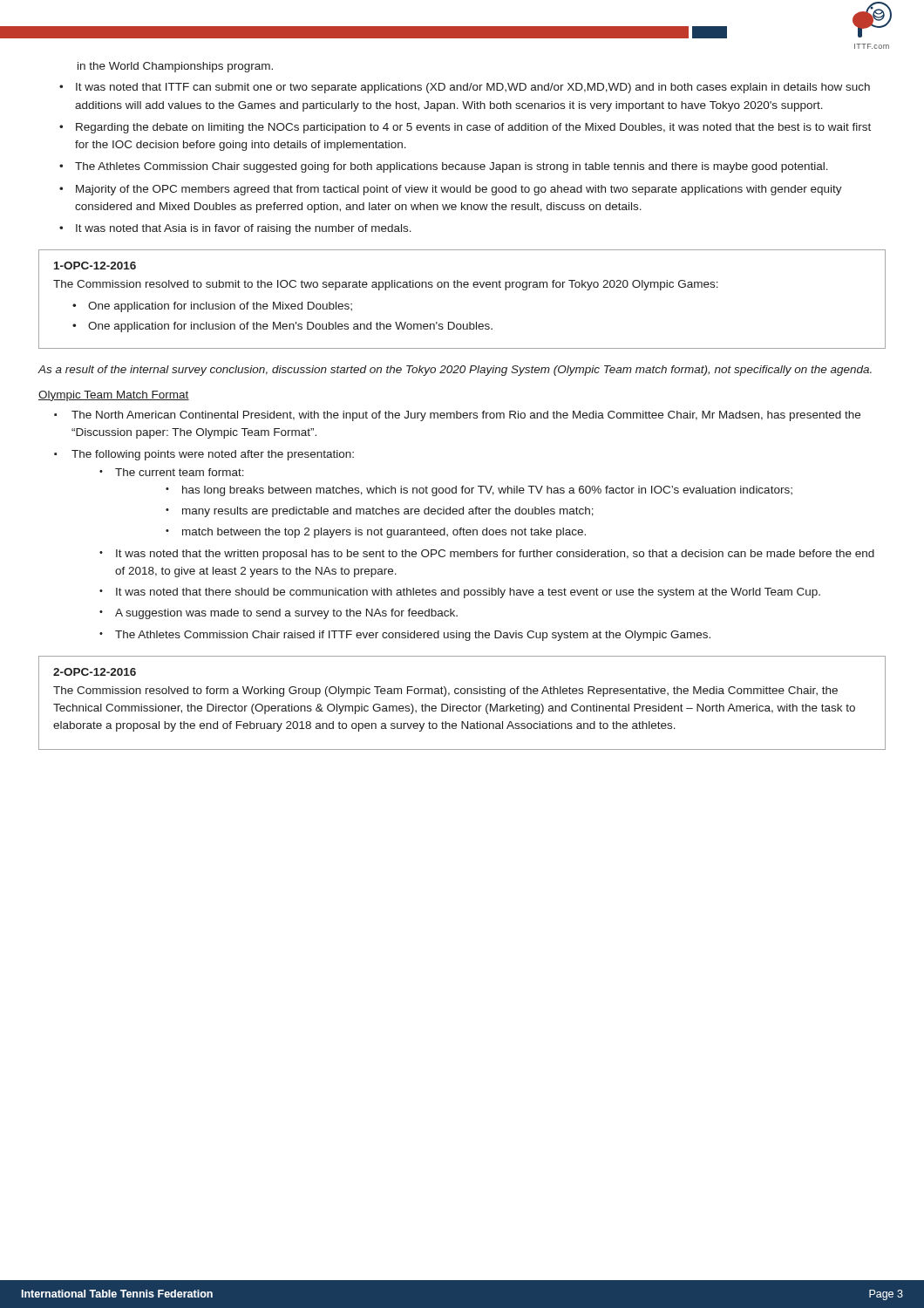Click the passage that begins "Regarding the debate on"
This screenshot has width=924, height=1308.
point(473,135)
